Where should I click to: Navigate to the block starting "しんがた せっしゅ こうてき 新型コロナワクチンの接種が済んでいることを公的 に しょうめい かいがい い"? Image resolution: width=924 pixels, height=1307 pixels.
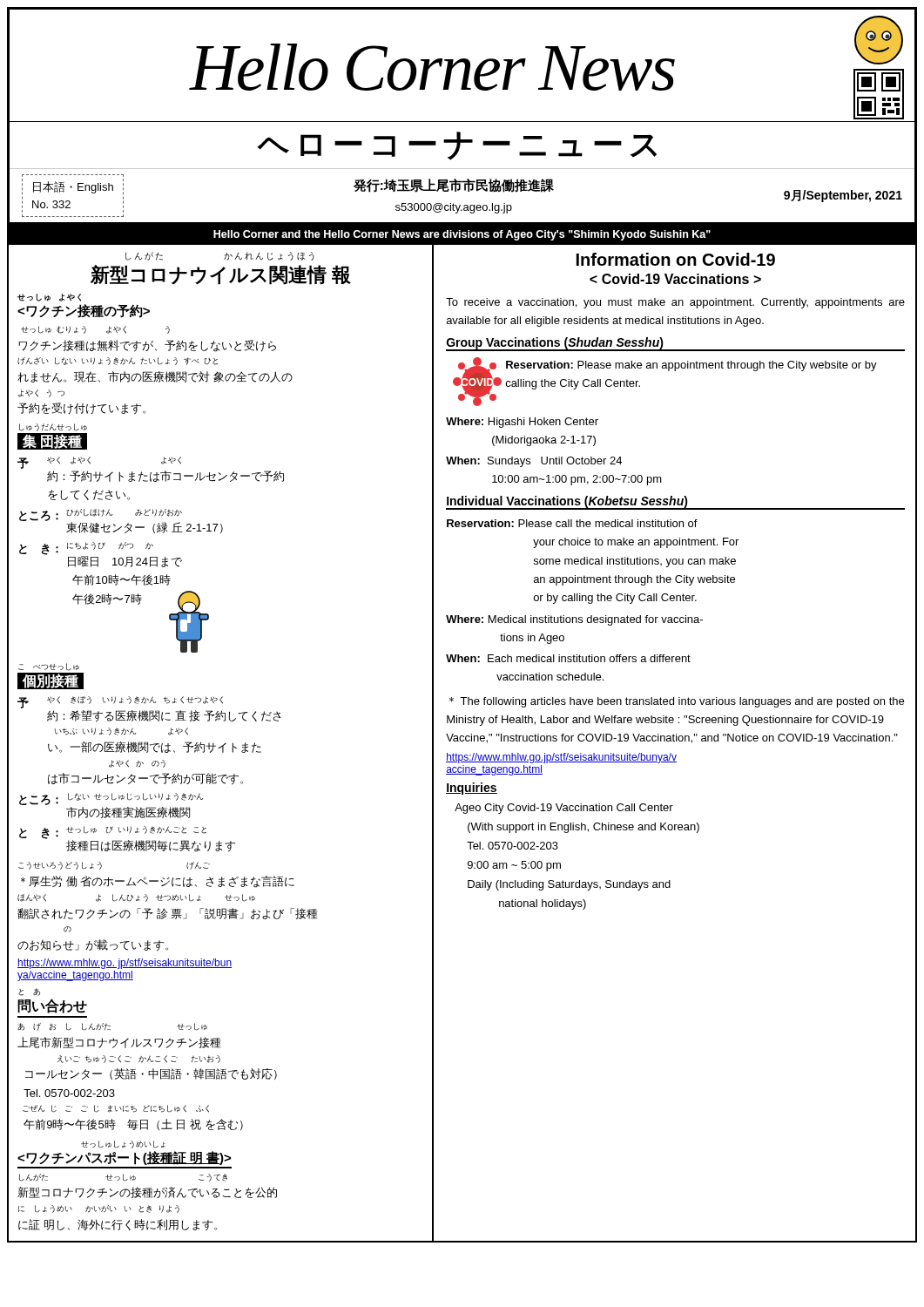220,1201
